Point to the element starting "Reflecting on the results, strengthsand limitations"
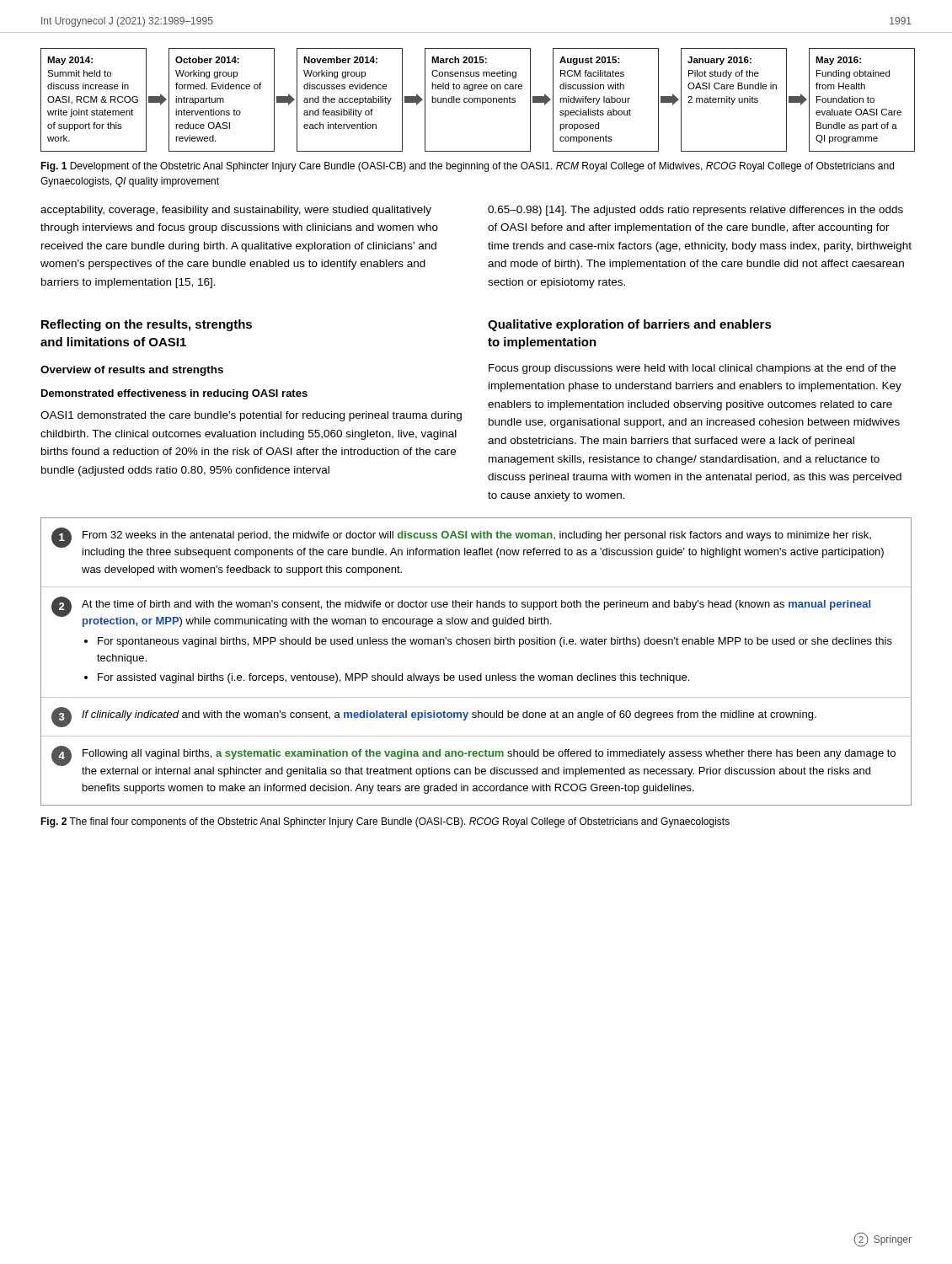Viewport: 952px width, 1264px height. coord(146,332)
